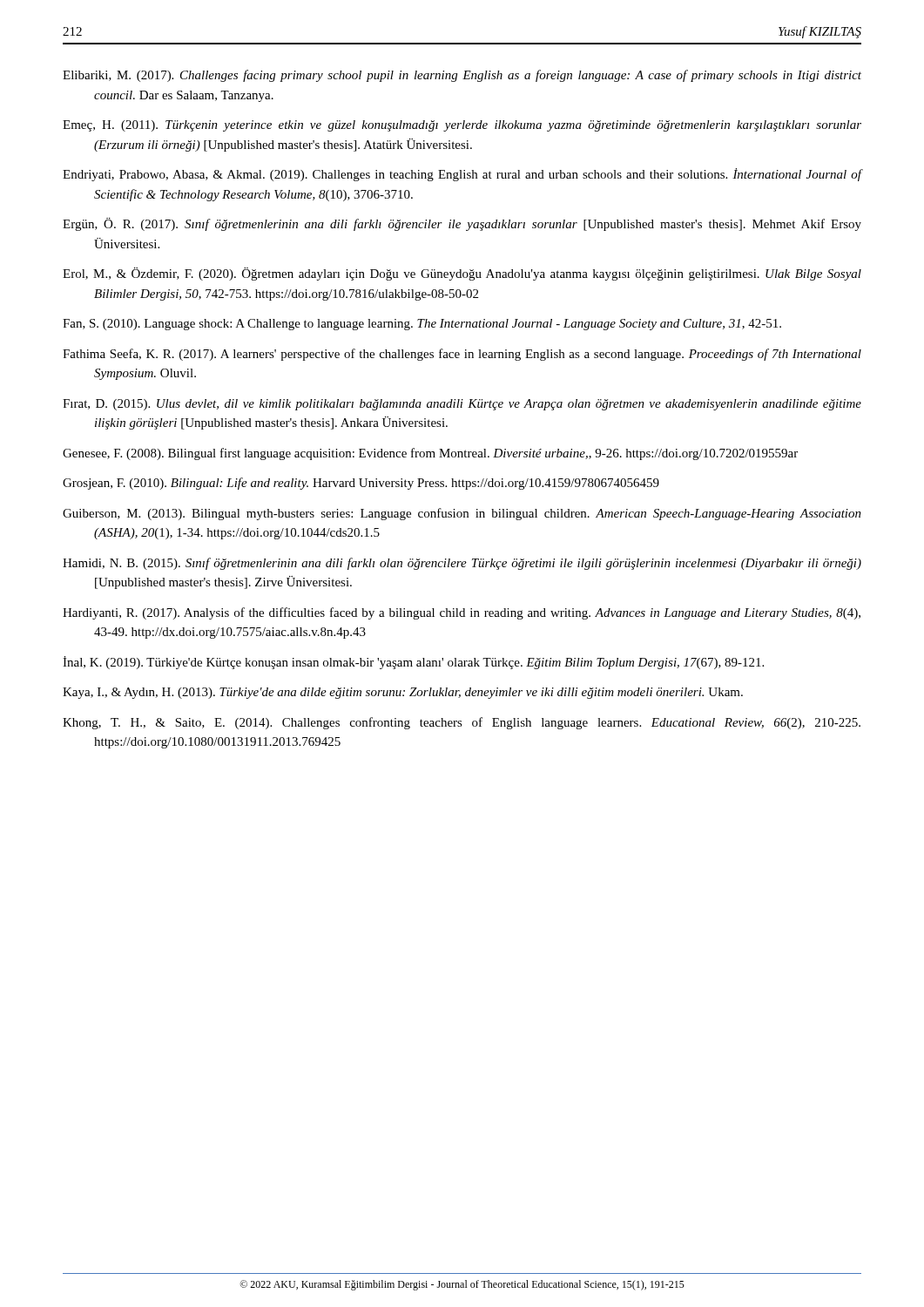Point to the region starting "Hamidi, N. B. (2015). Sınıf öğretmenlerinin ana dili"
Screen dimensions: 1307x924
(462, 572)
